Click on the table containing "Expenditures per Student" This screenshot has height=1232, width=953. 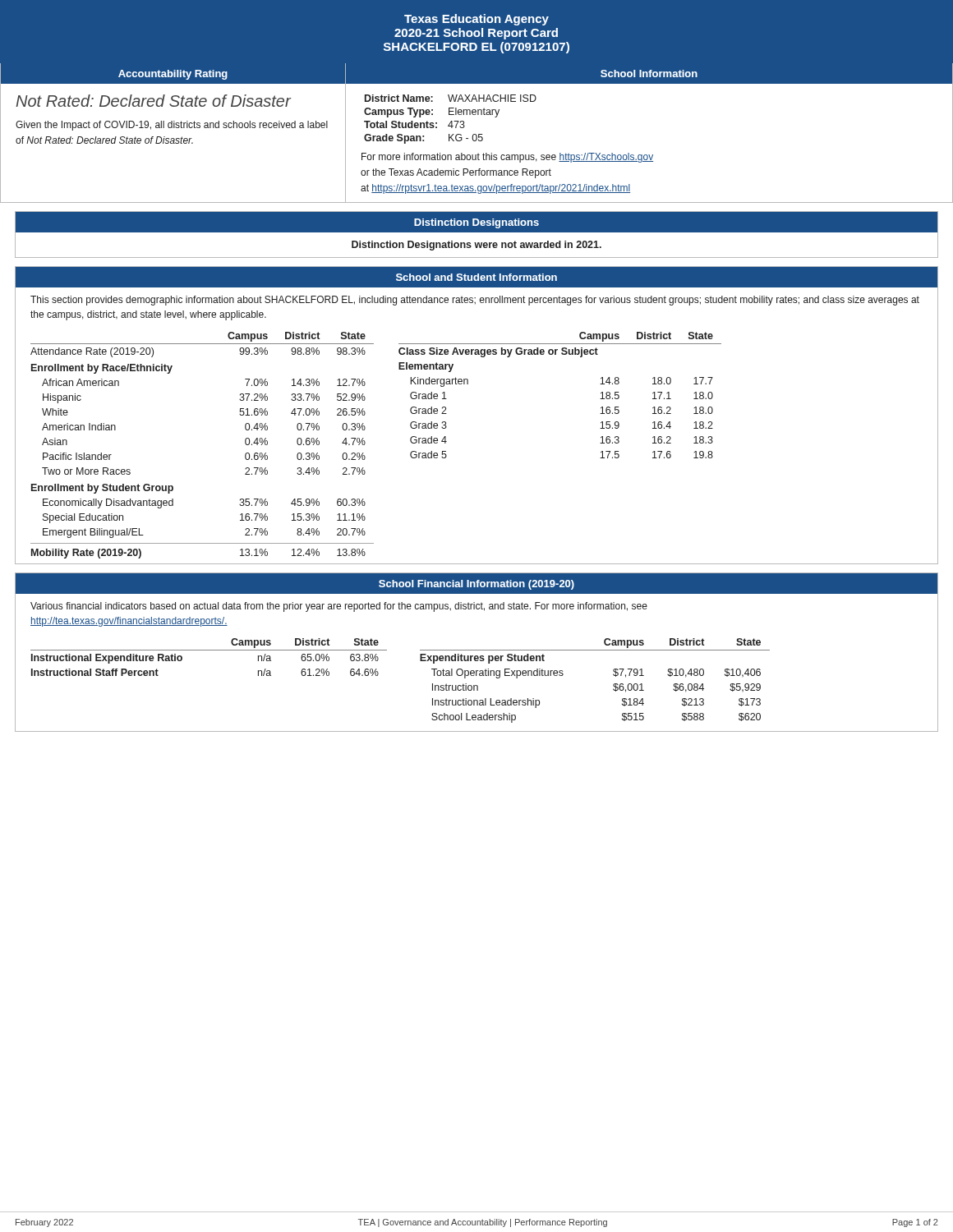coord(595,679)
